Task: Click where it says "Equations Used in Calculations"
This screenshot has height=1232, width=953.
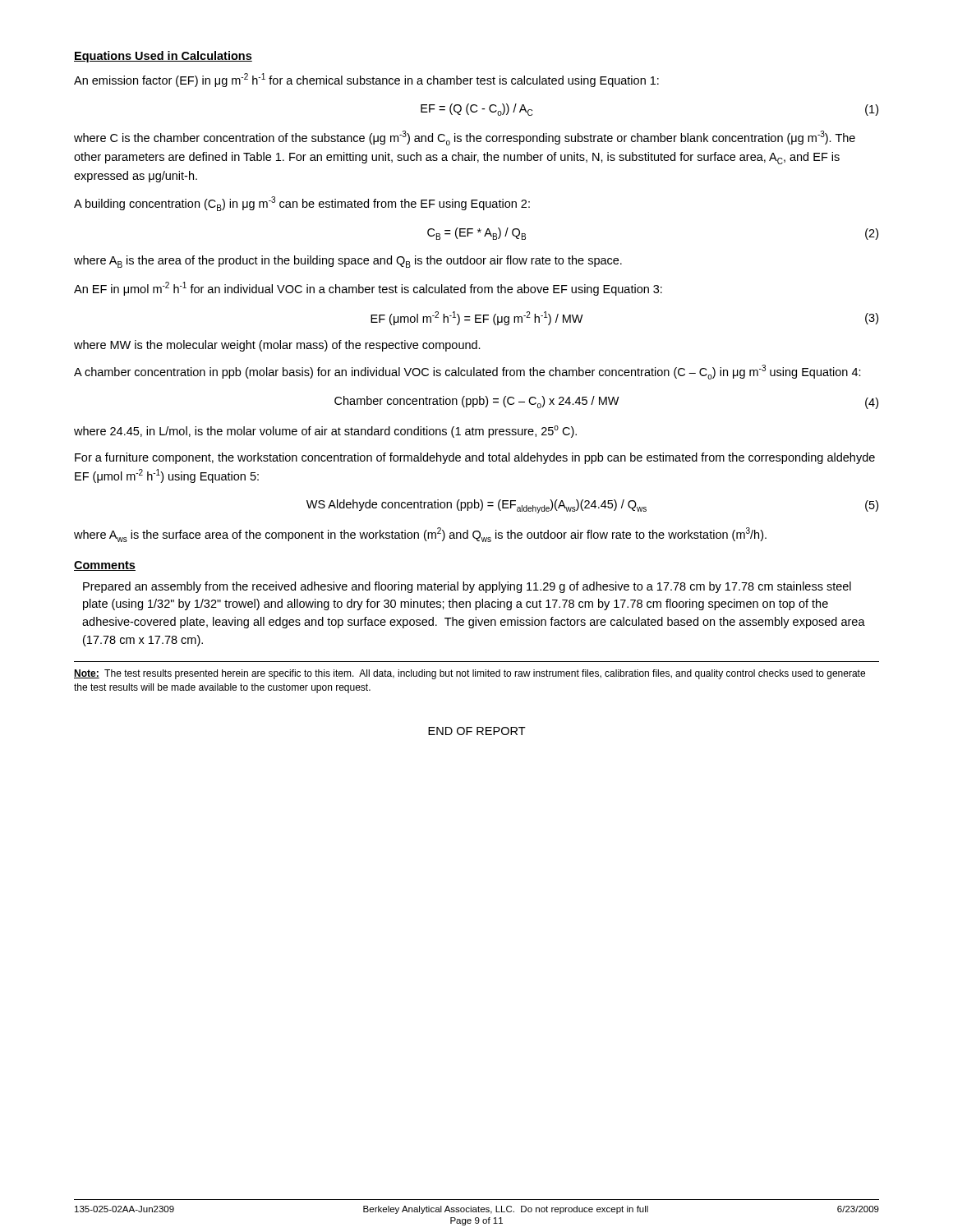Action: click(163, 56)
